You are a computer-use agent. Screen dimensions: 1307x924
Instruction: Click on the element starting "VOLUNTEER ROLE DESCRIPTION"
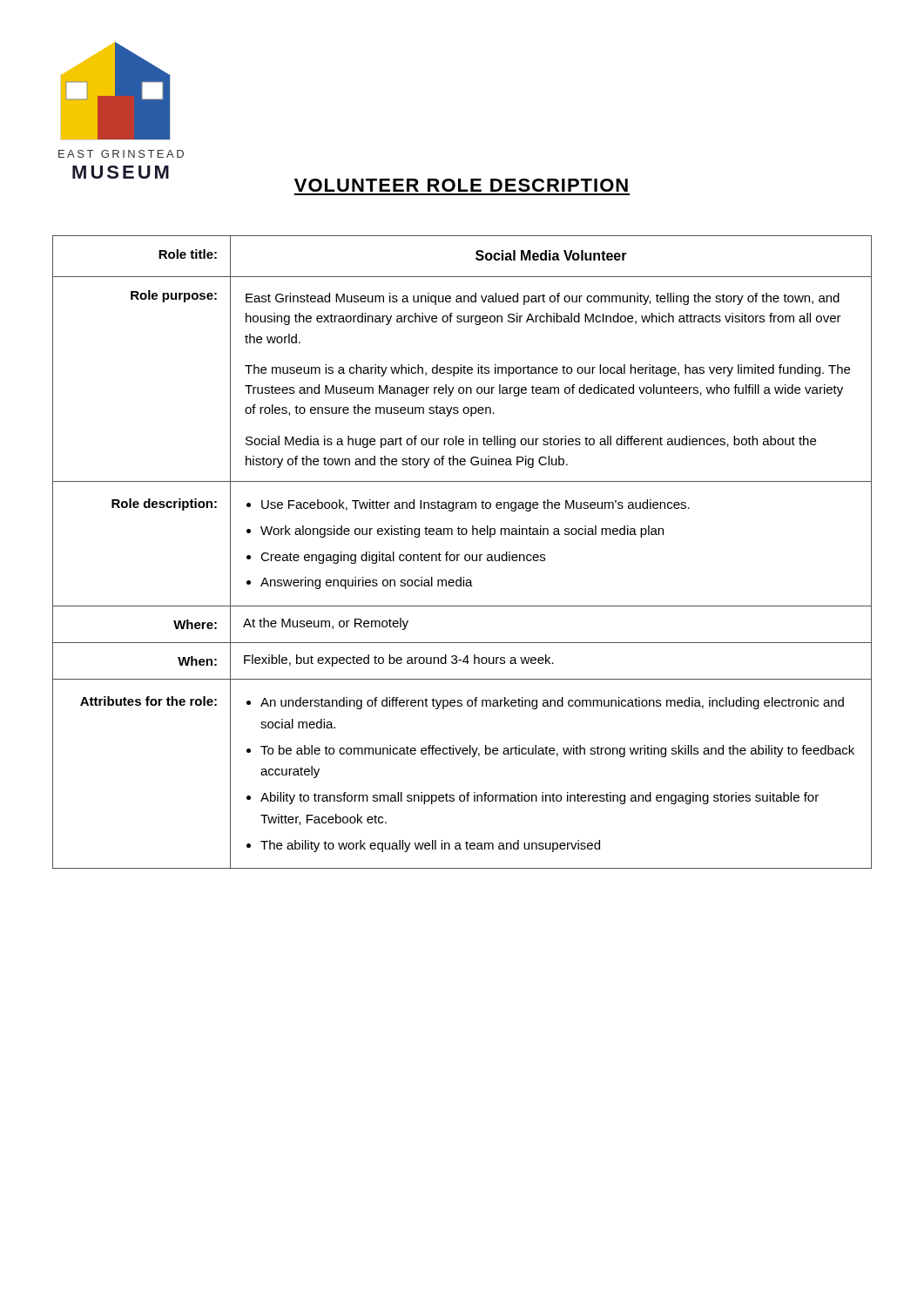pyautogui.click(x=462, y=185)
